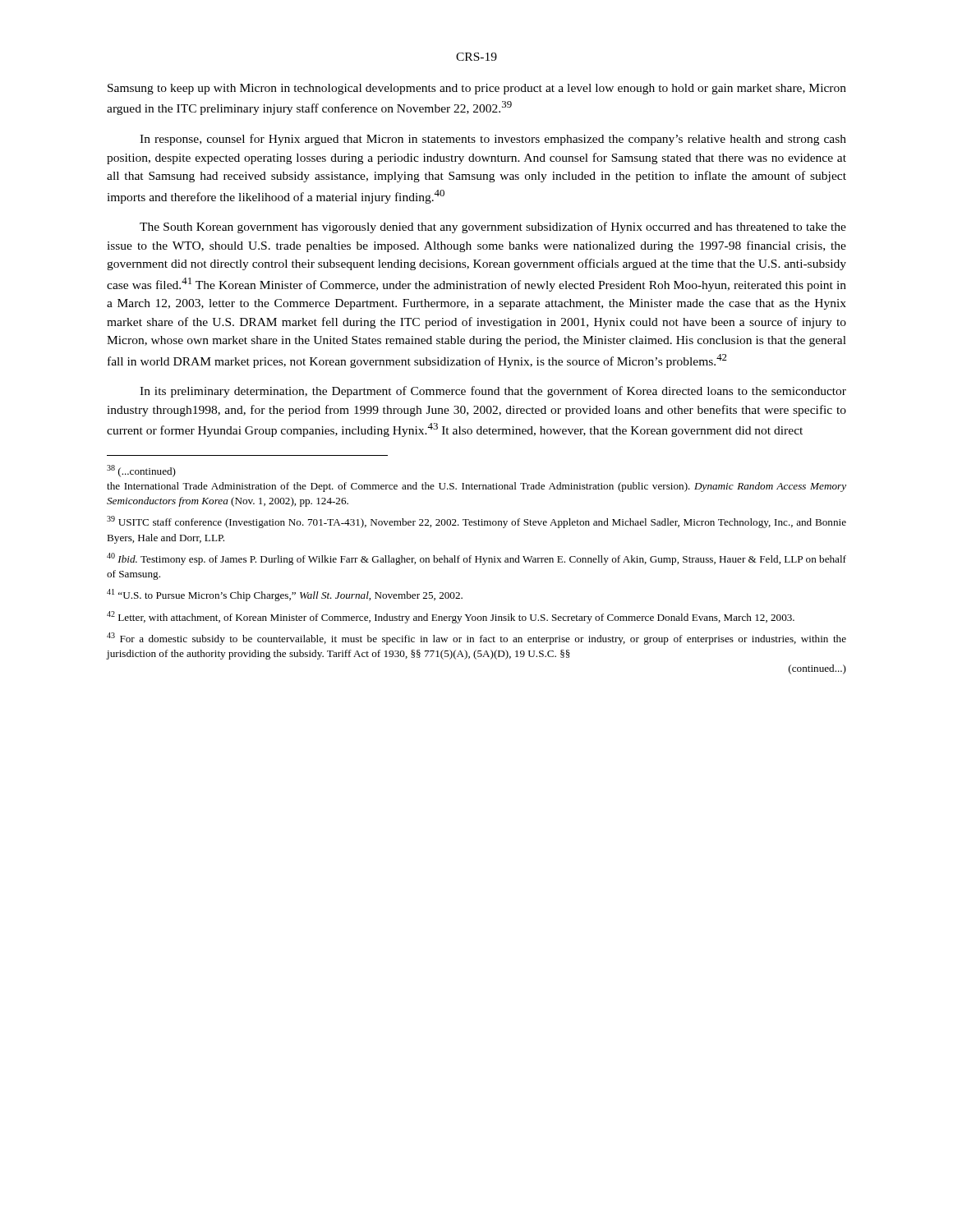Select the text block starting "42 Letter, with attachment,"

pyautogui.click(x=451, y=616)
